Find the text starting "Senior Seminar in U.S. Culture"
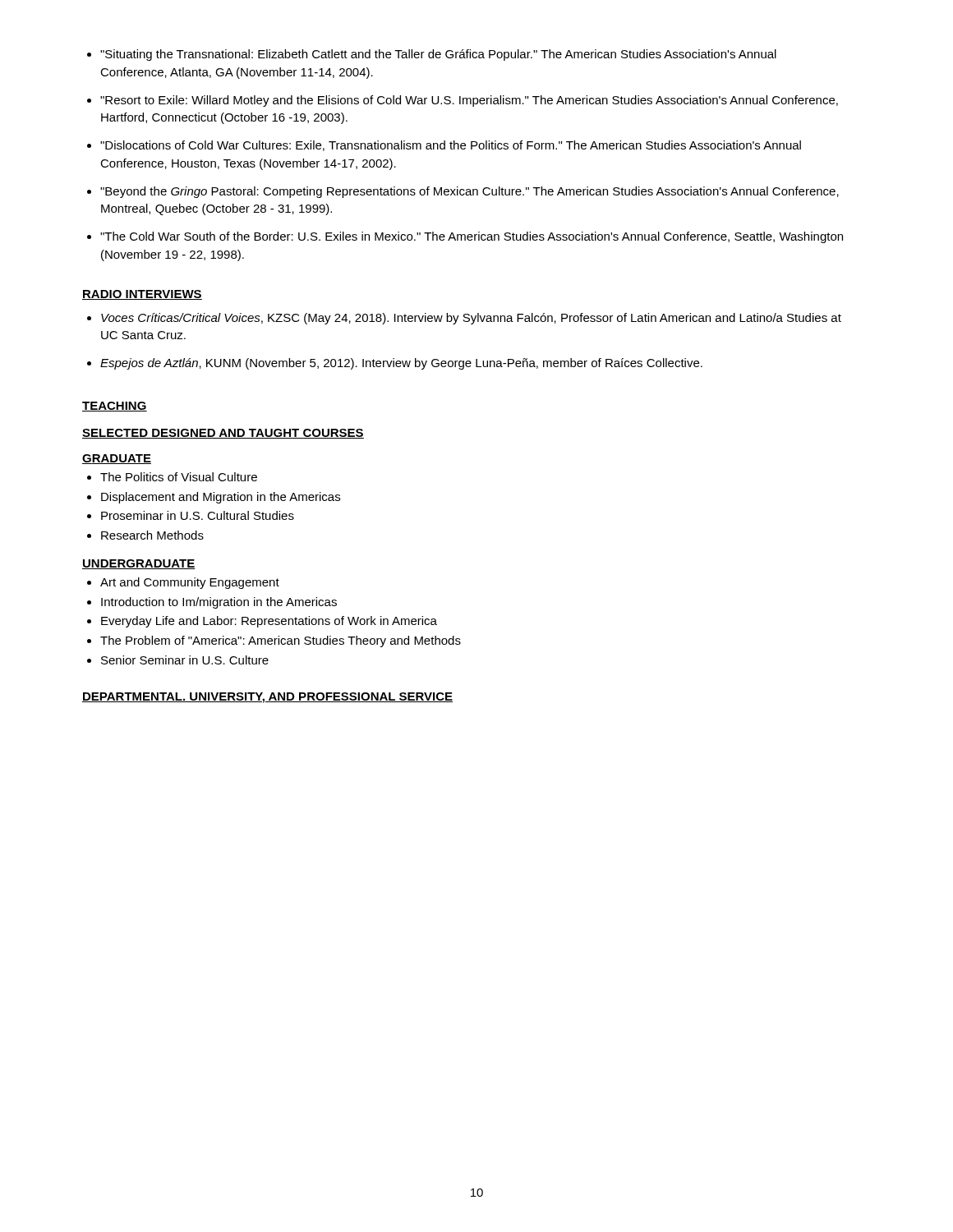953x1232 pixels. (x=185, y=660)
